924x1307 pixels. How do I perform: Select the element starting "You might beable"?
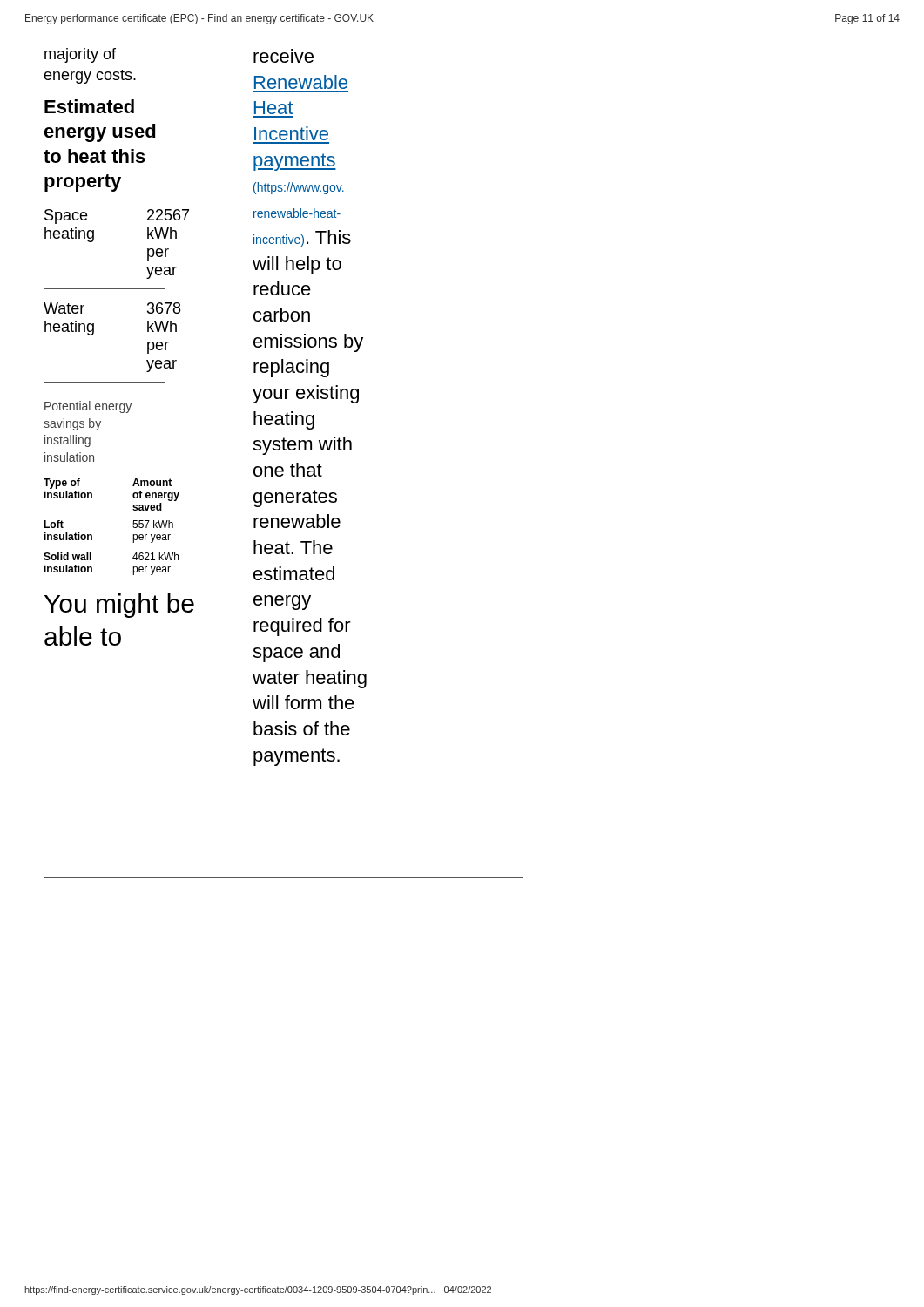click(119, 620)
